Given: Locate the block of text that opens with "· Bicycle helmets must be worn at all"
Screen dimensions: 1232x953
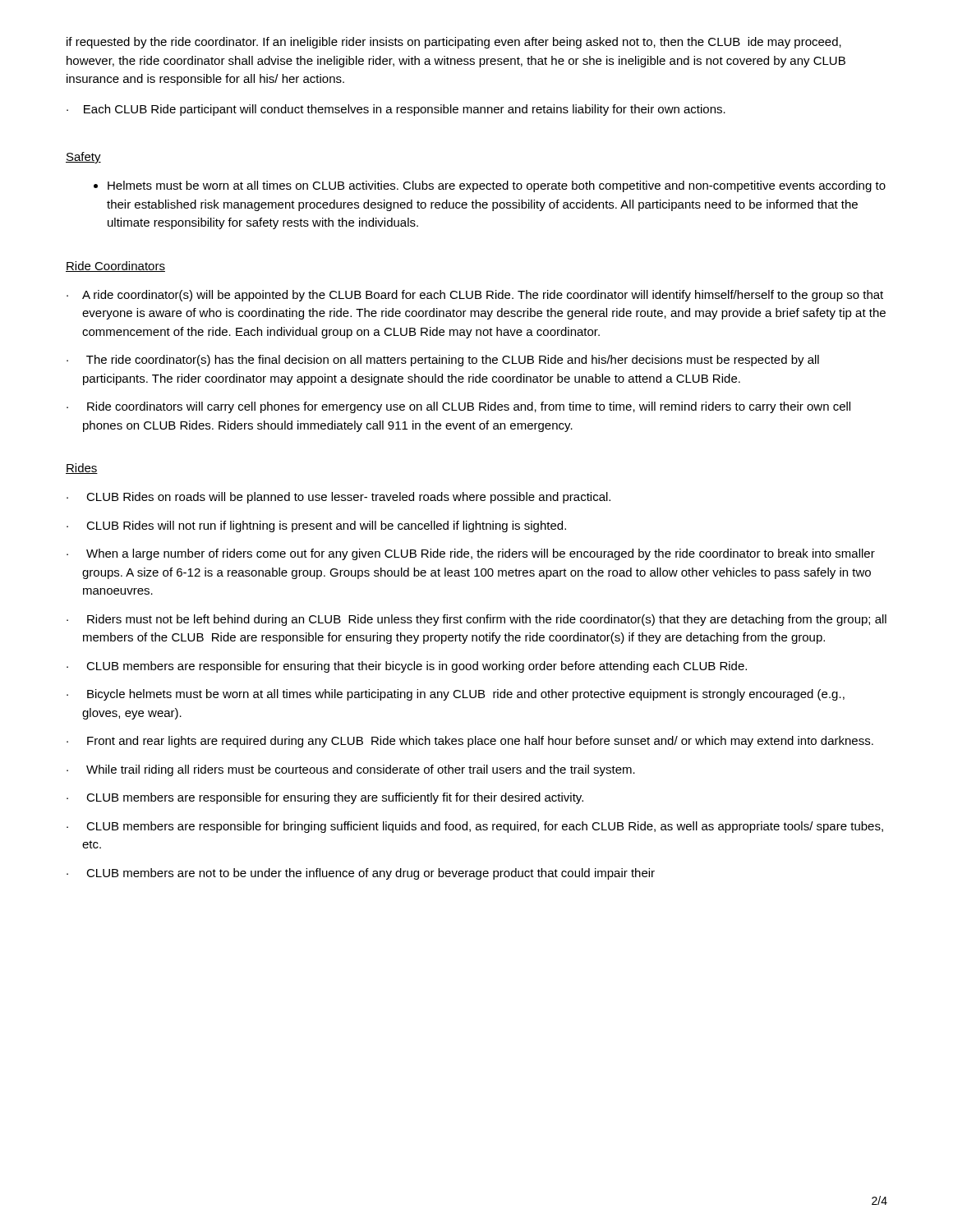Looking at the screenshot, I should pos(455,703).
